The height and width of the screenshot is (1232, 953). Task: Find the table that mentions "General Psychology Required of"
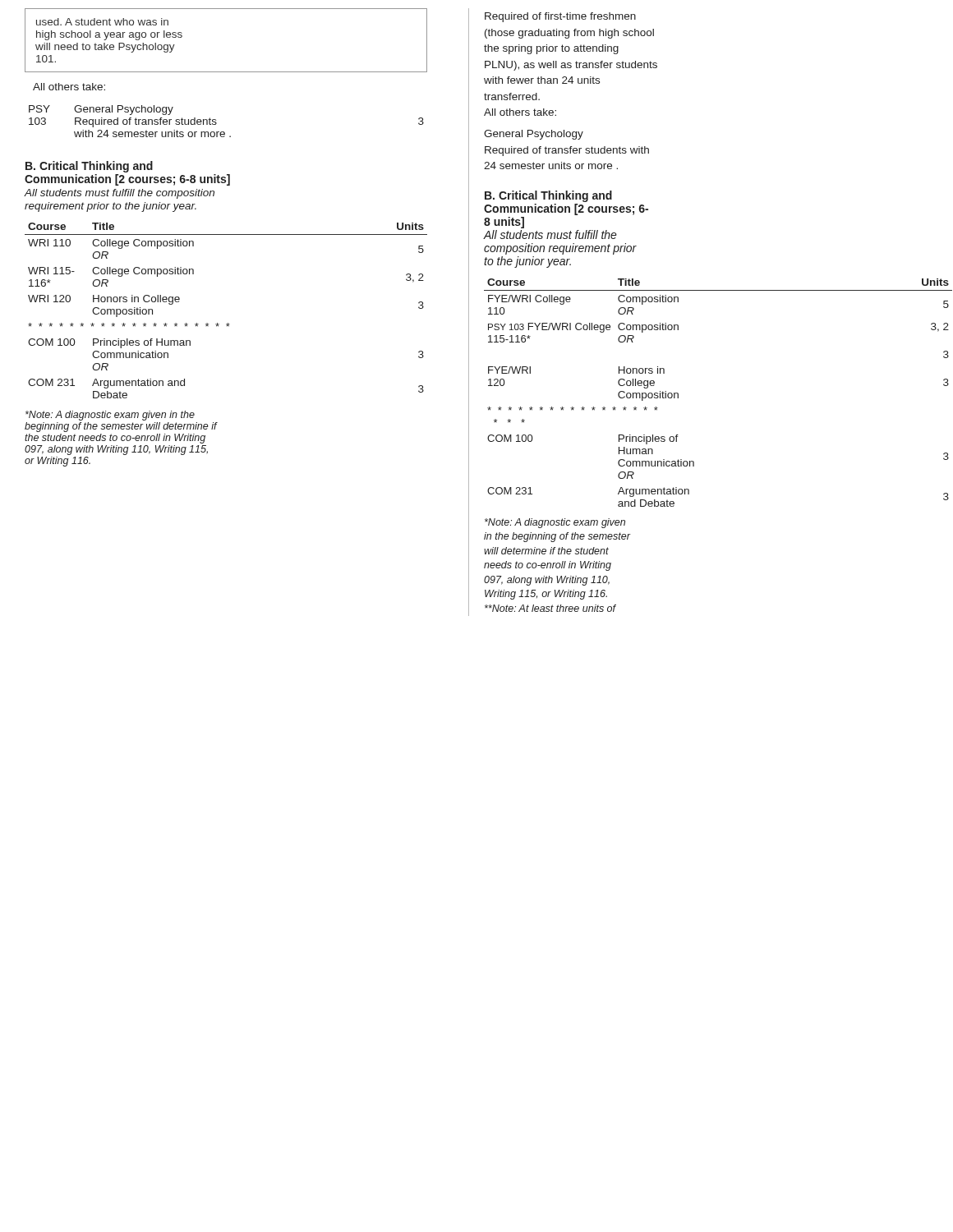click(226, 121)
